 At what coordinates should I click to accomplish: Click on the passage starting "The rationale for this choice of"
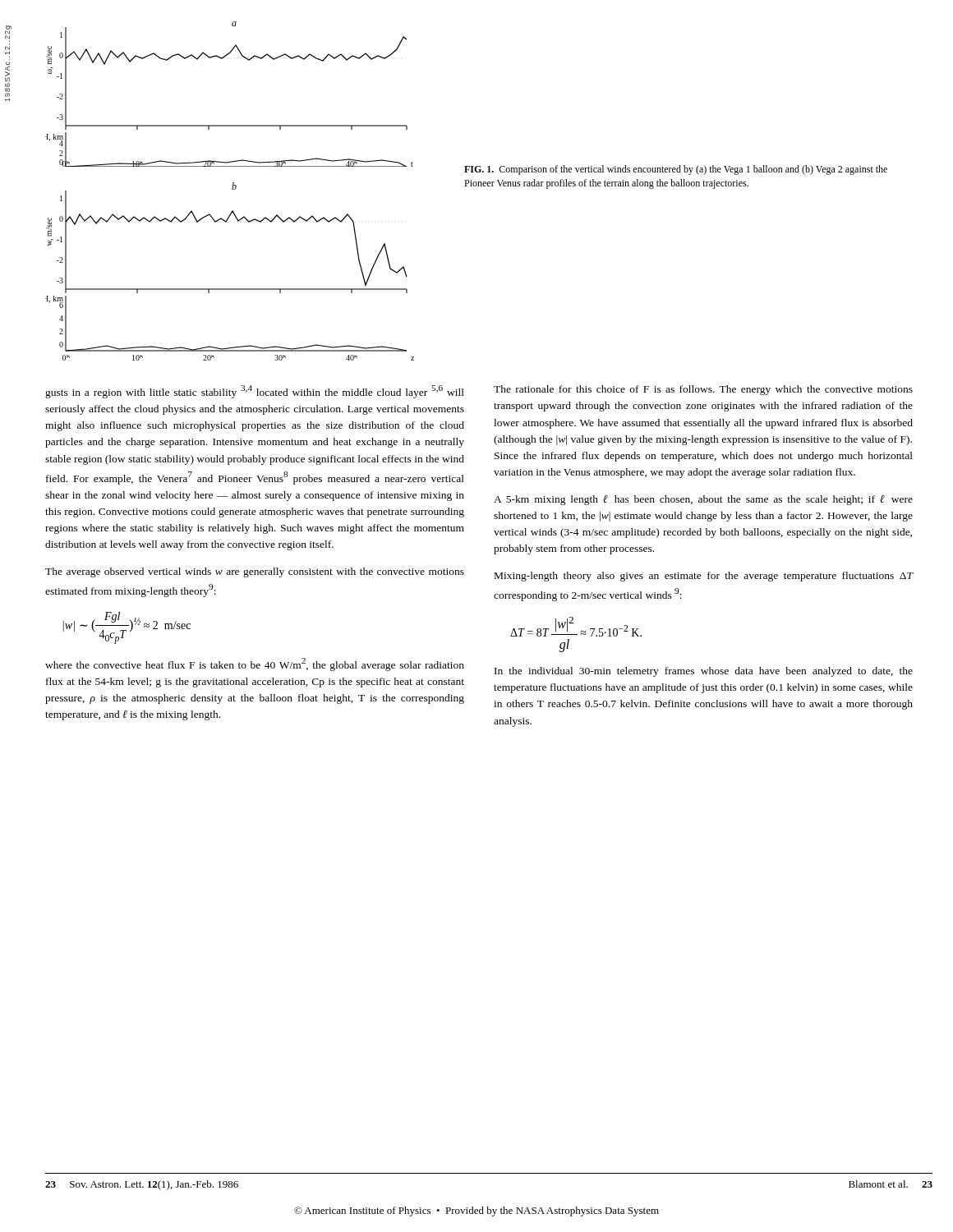click(x=703, y=431)
